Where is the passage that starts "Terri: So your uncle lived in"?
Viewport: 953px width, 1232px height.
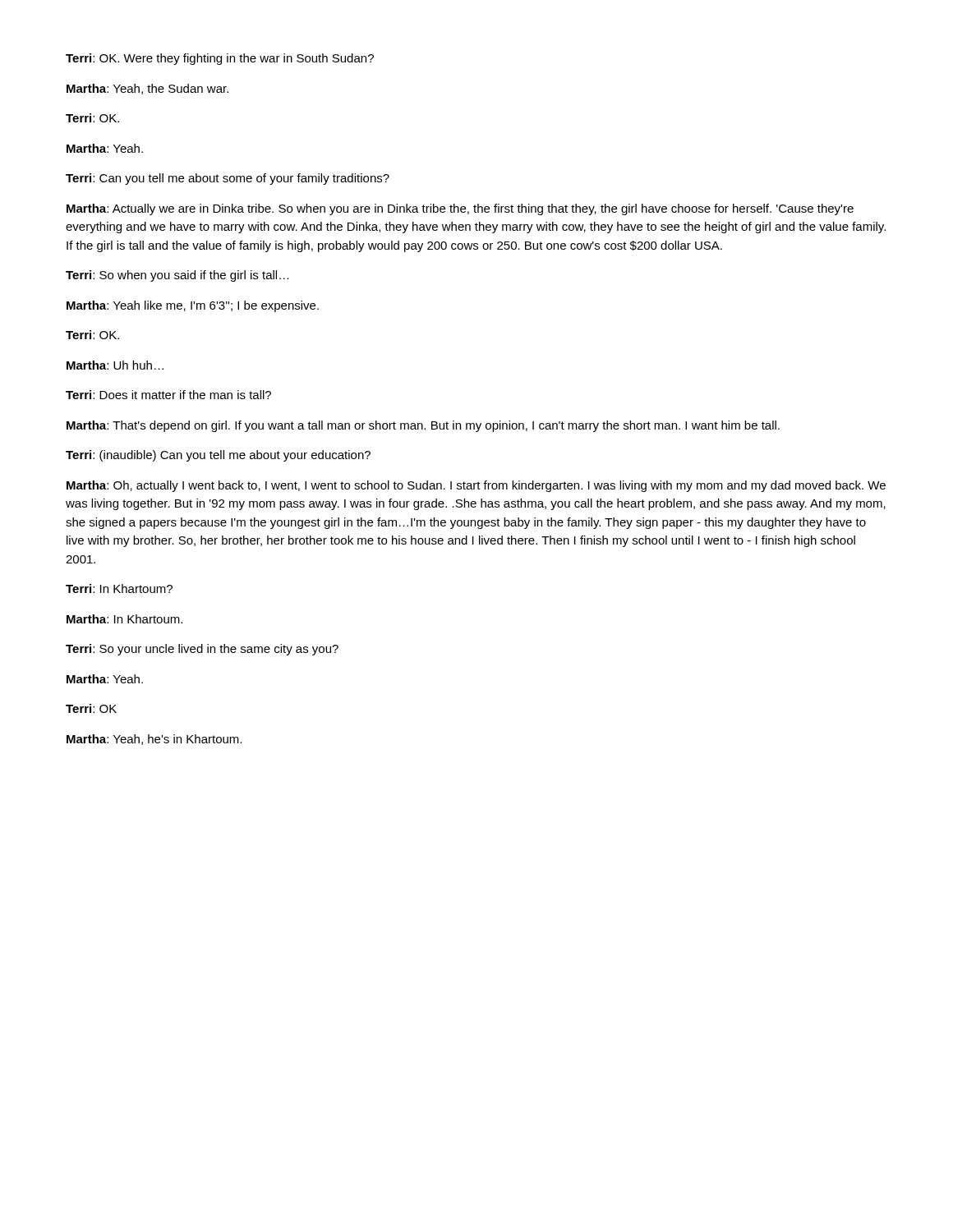pos(202,650)
